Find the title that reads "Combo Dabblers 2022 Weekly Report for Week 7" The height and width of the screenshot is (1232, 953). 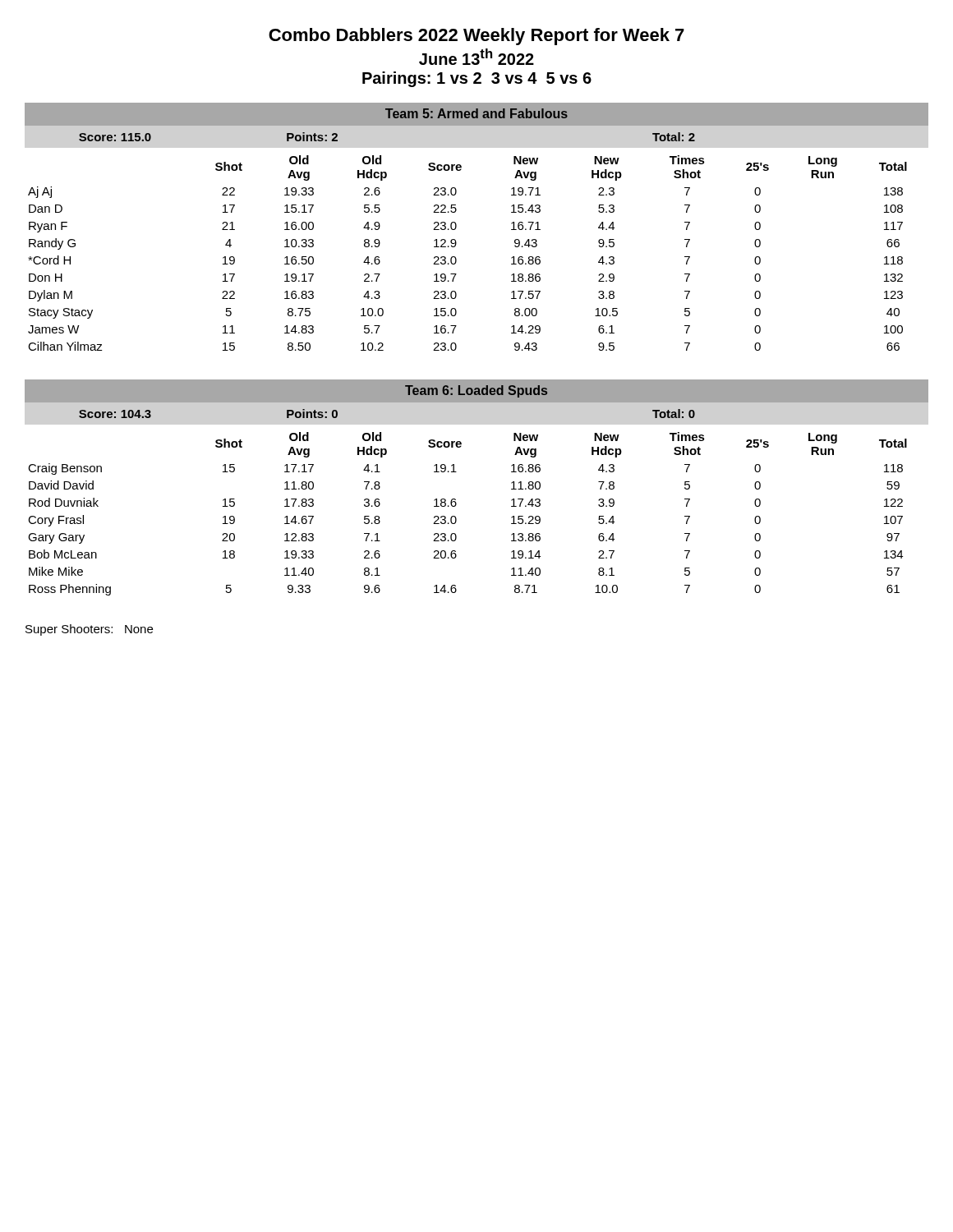coord(476,56)
